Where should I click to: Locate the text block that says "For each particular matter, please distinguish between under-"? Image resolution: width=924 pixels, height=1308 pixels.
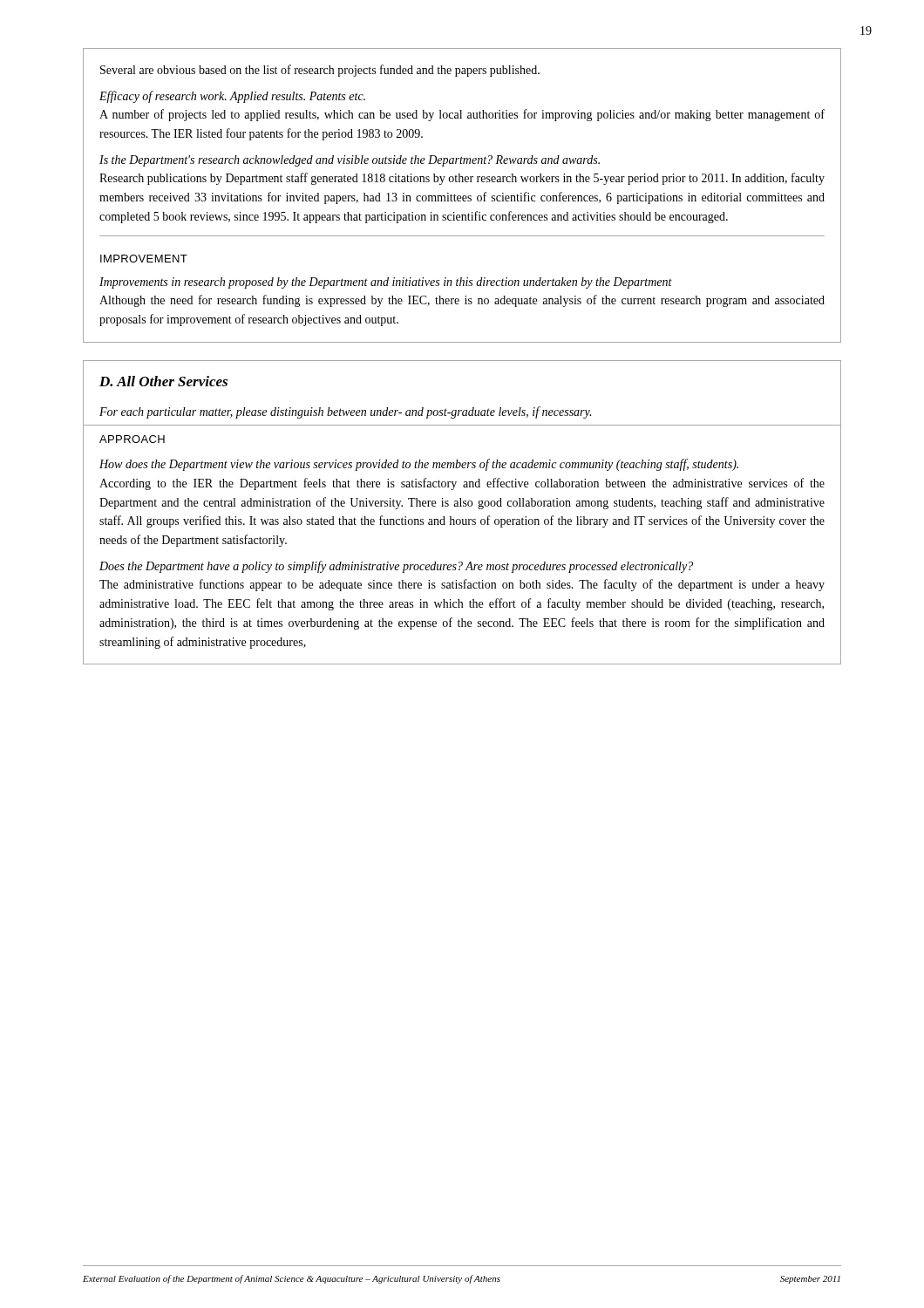coord(462,412)
